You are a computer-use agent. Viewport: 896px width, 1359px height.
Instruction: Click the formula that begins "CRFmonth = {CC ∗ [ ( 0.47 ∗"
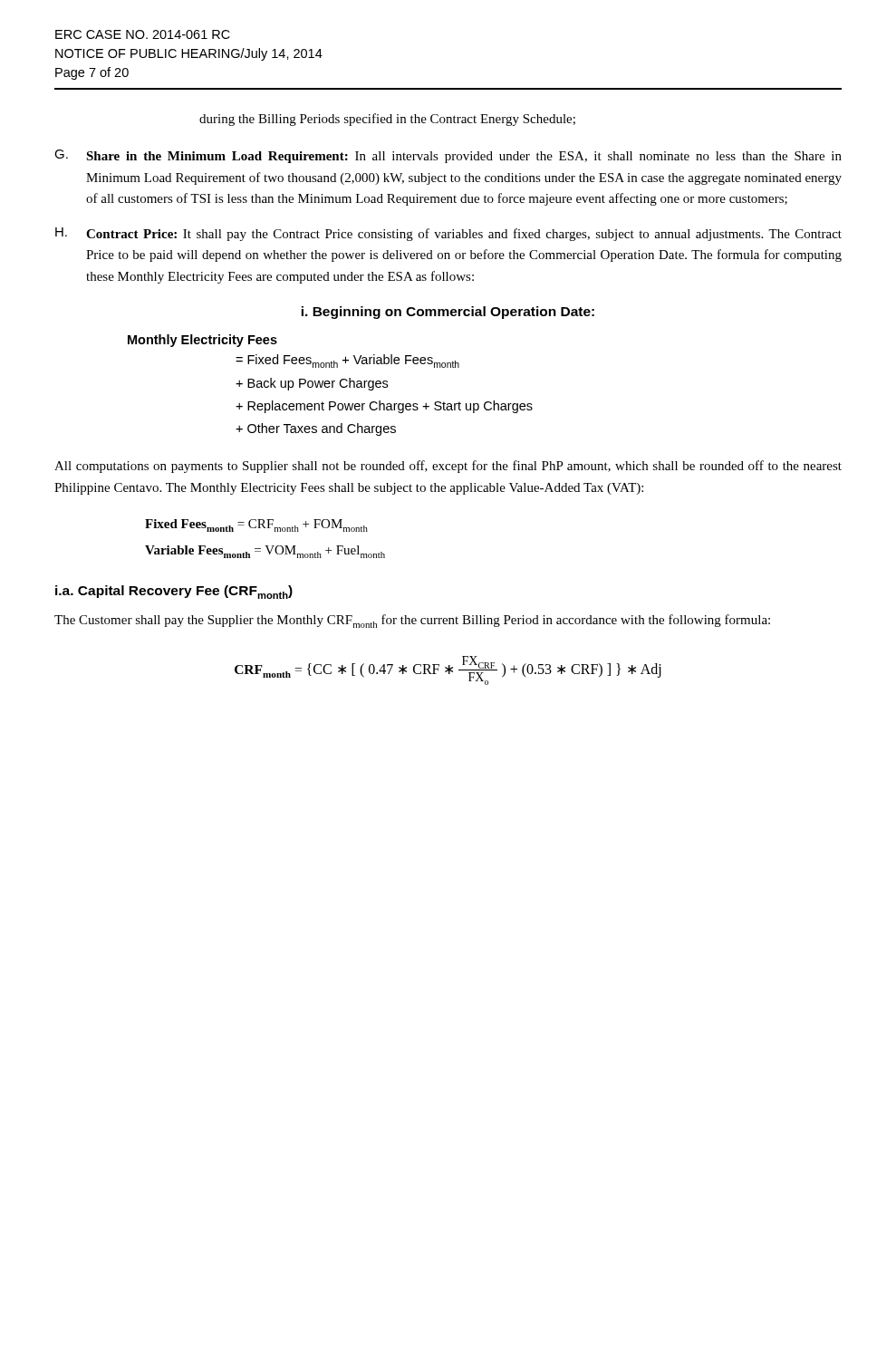(448, 670)
